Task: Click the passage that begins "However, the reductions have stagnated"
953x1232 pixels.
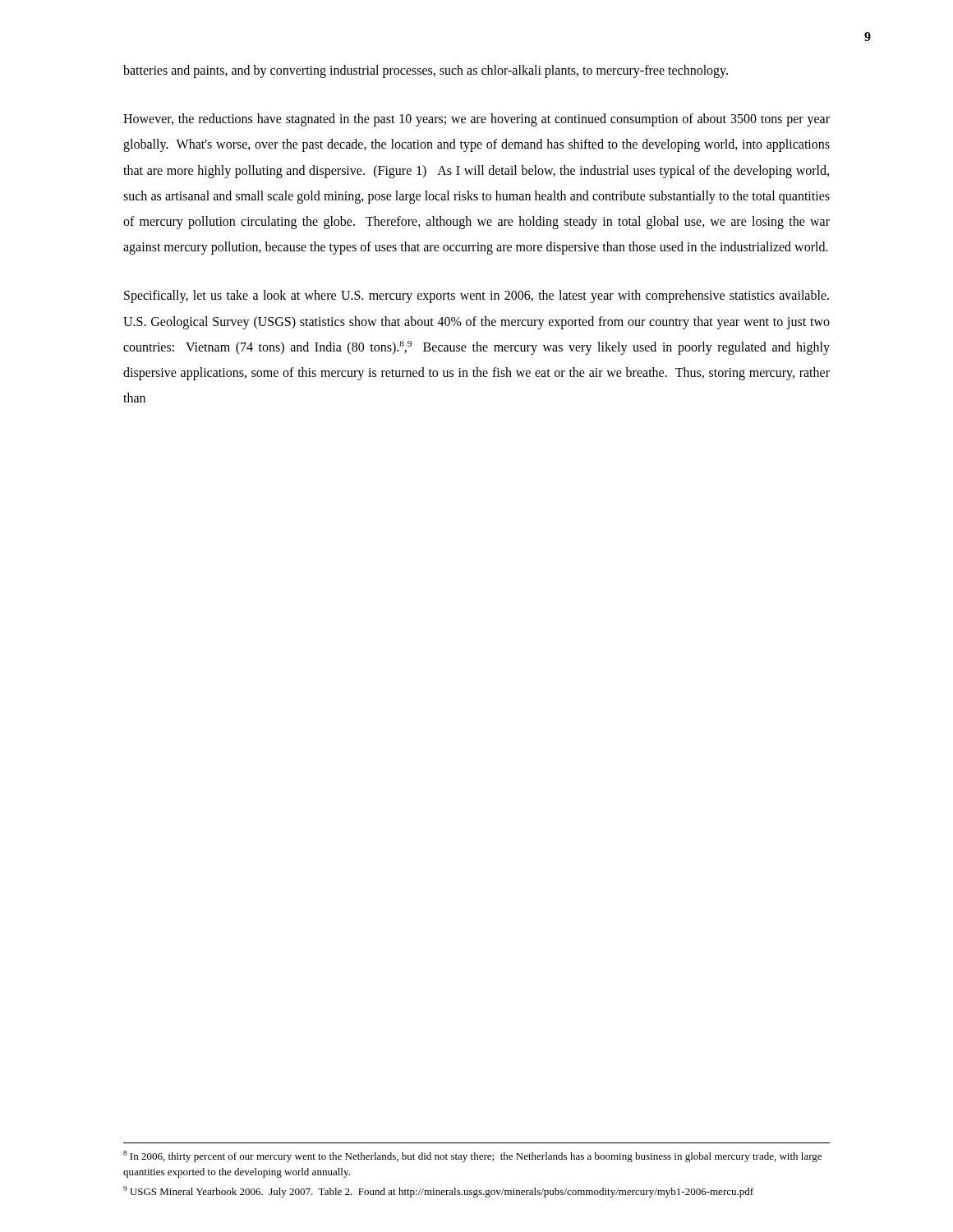Action: (476, 183)
